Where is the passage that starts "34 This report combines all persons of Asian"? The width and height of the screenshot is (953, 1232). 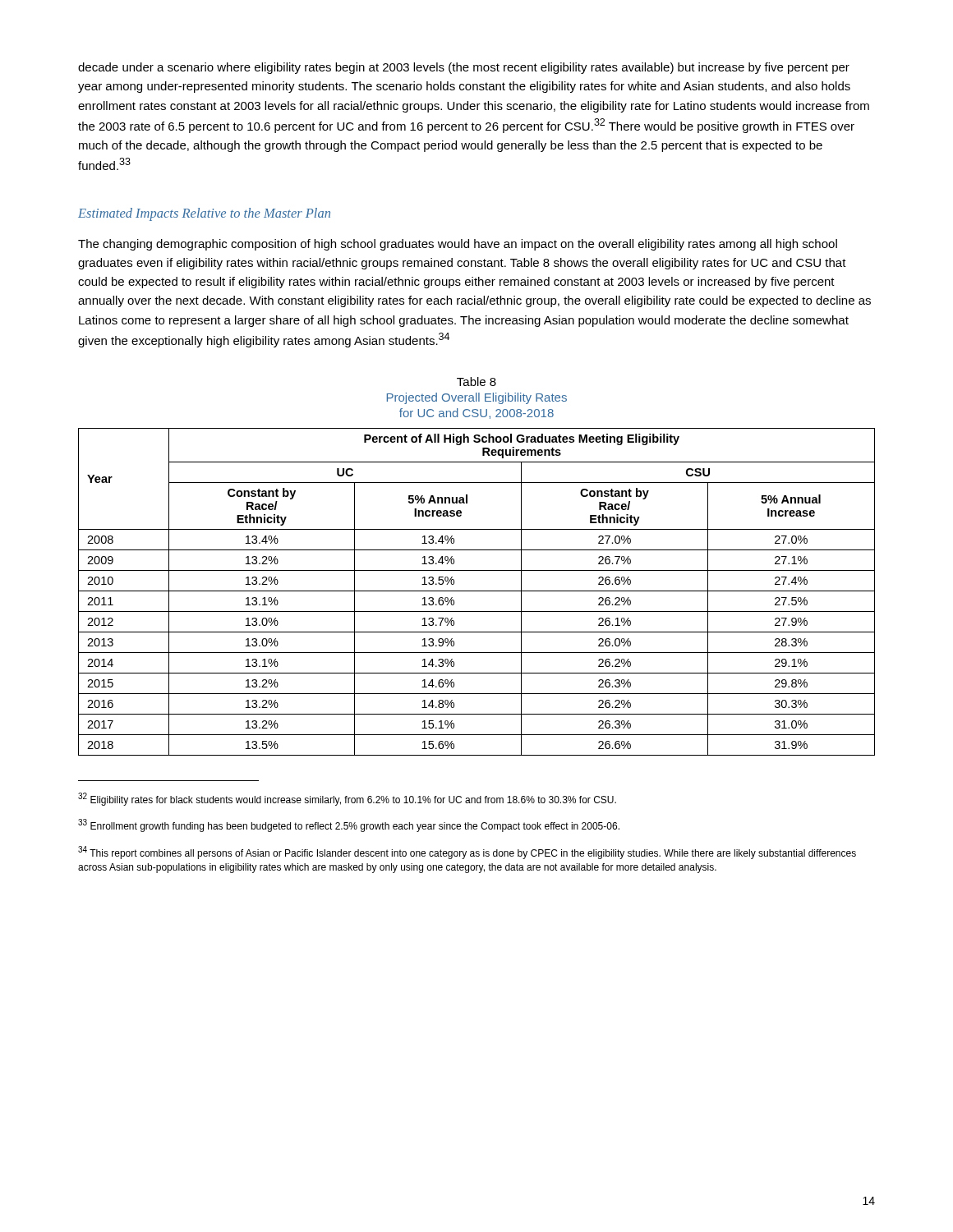point(476,860)
